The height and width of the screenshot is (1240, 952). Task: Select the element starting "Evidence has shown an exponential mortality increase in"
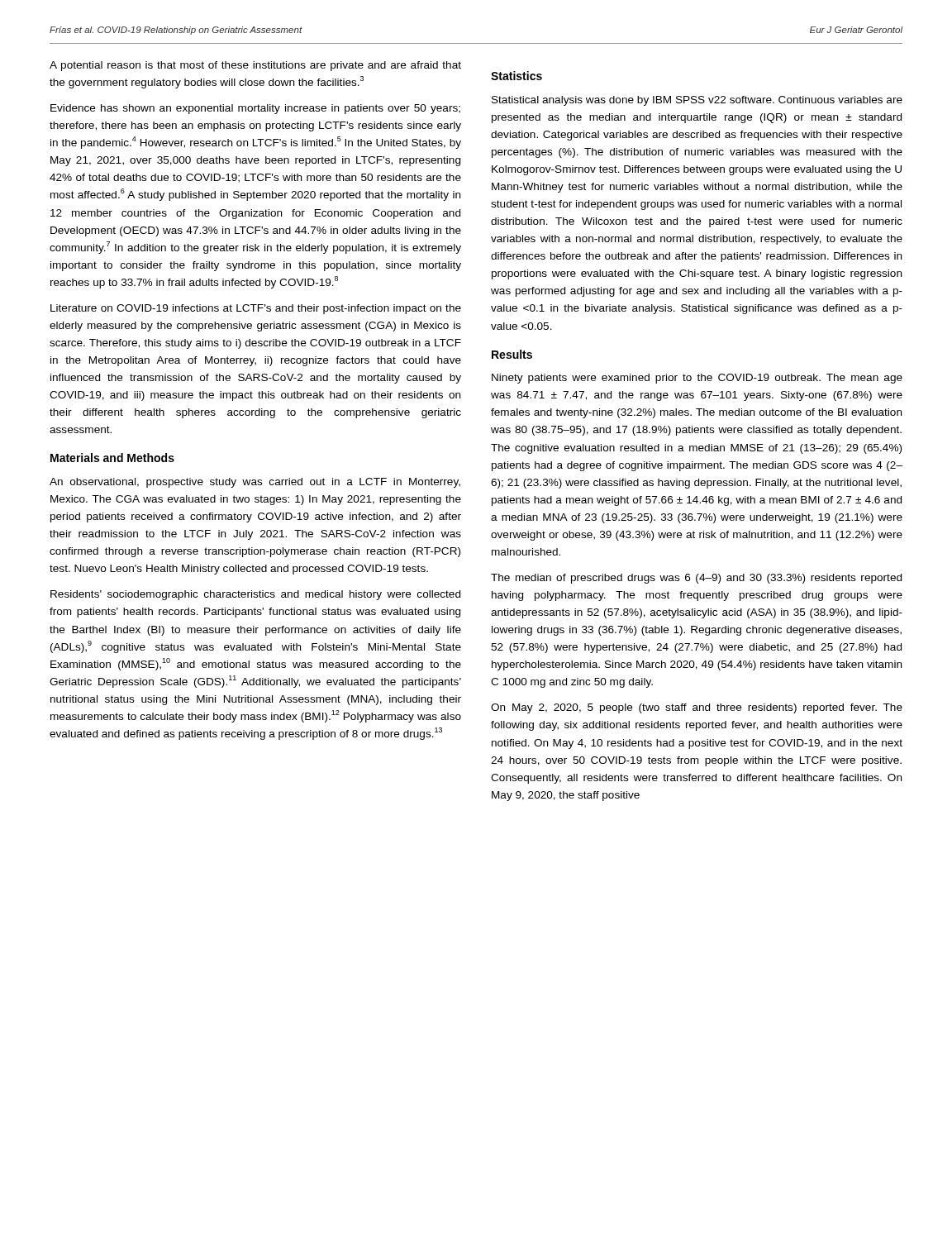tap(255, 195)
